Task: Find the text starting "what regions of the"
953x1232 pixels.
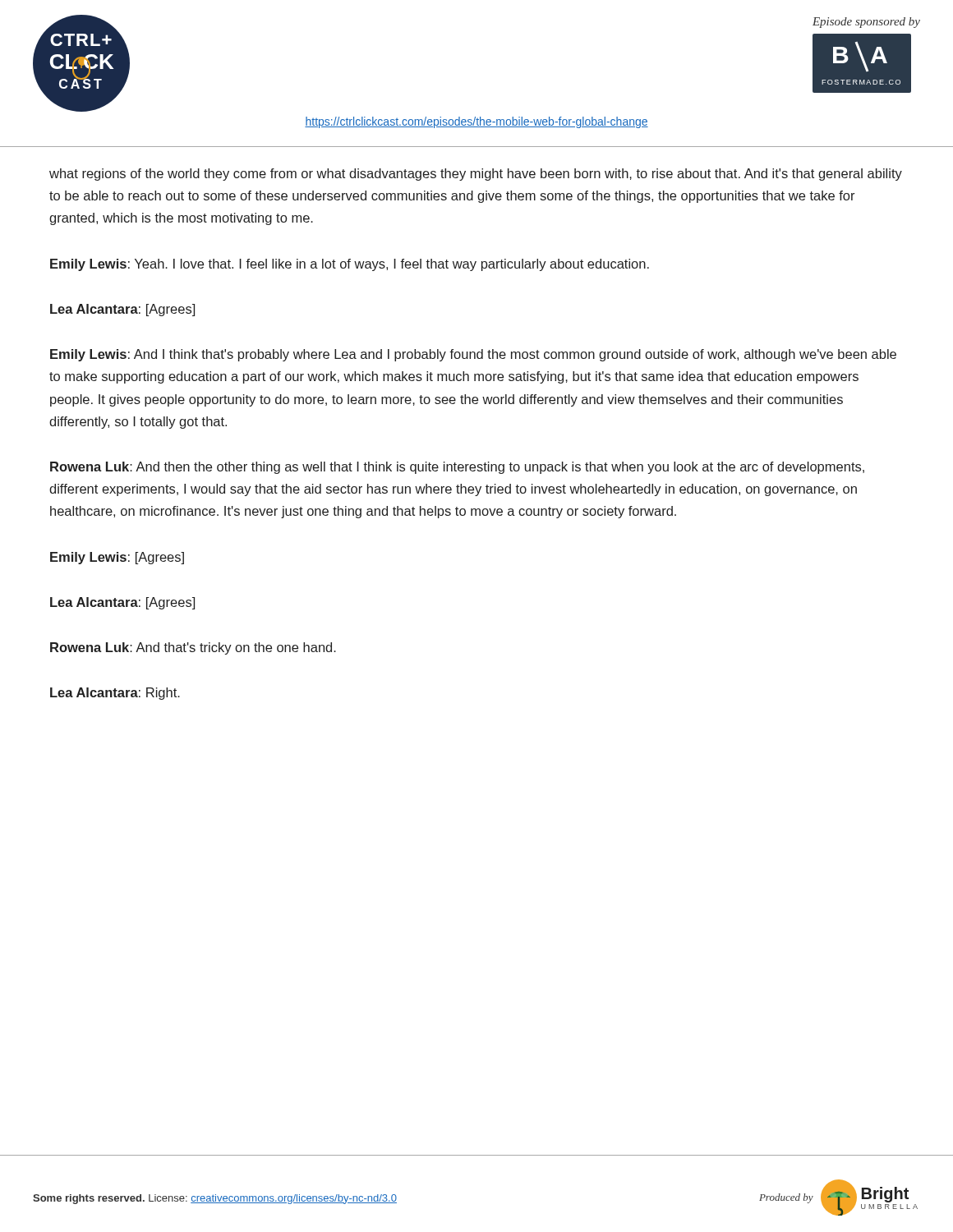Action: pos(476,196)
